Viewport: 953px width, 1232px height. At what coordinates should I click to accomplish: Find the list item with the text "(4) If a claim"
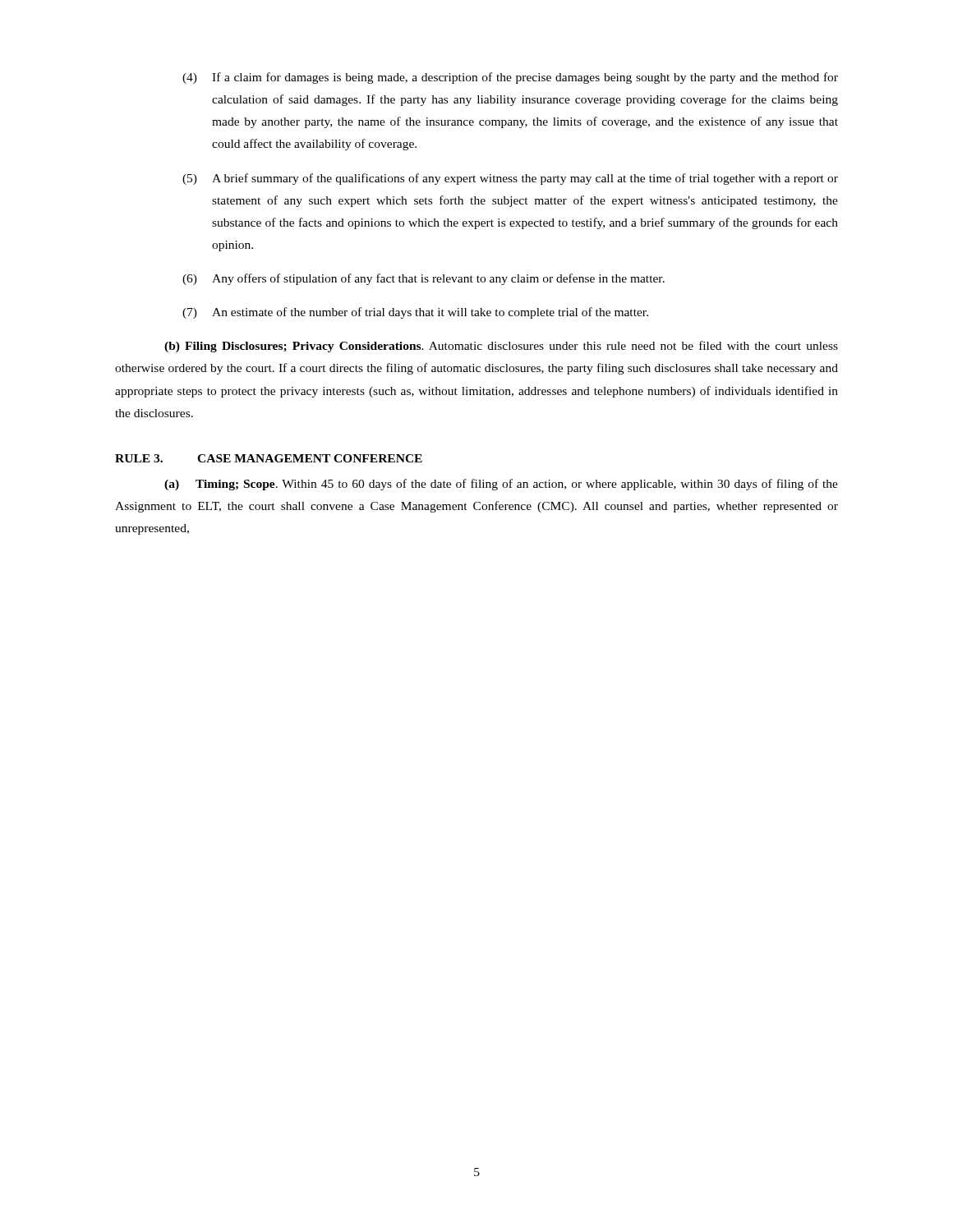(476, 110)
